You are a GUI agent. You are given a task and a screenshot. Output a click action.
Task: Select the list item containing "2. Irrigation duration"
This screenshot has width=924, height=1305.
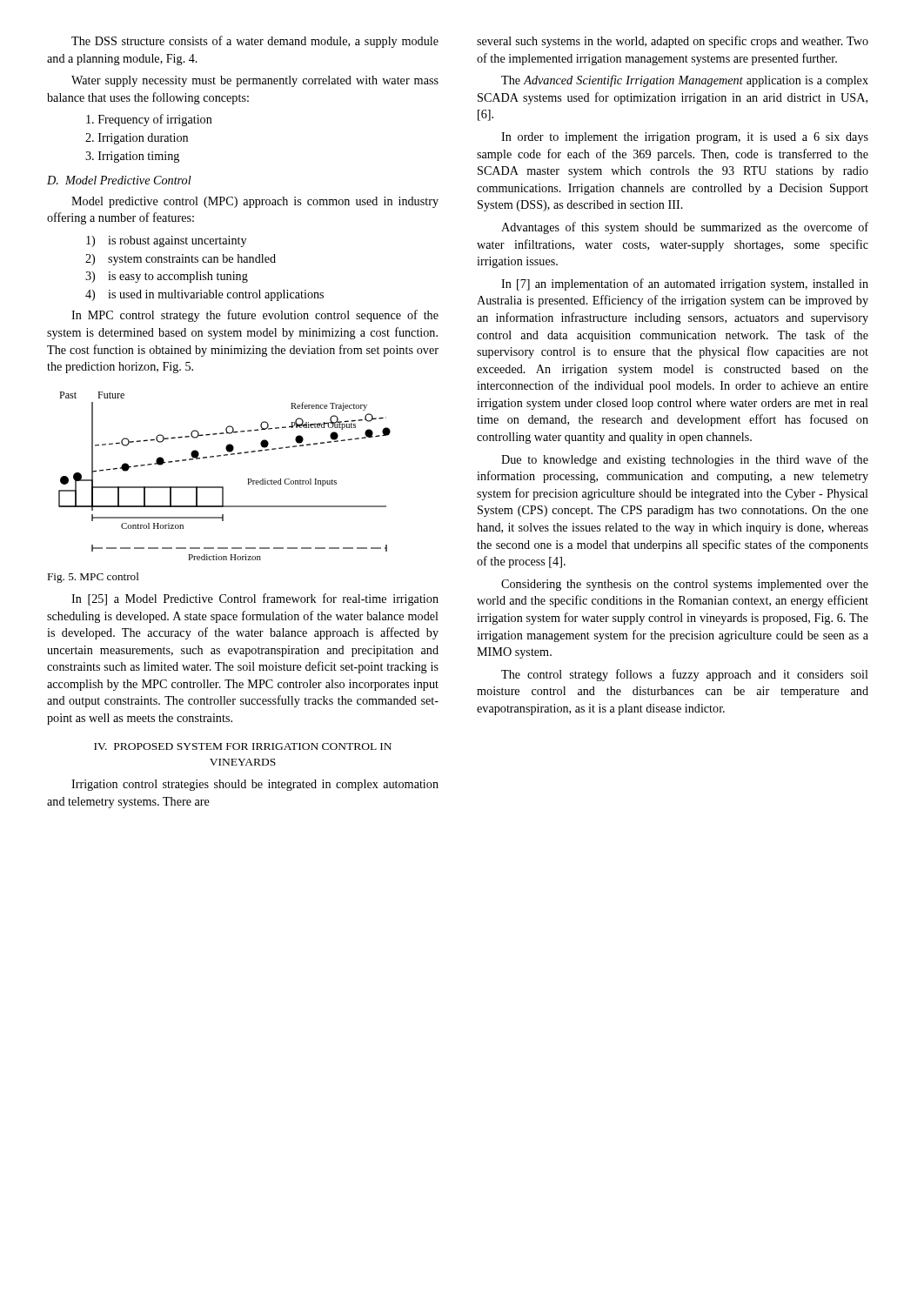137,137
